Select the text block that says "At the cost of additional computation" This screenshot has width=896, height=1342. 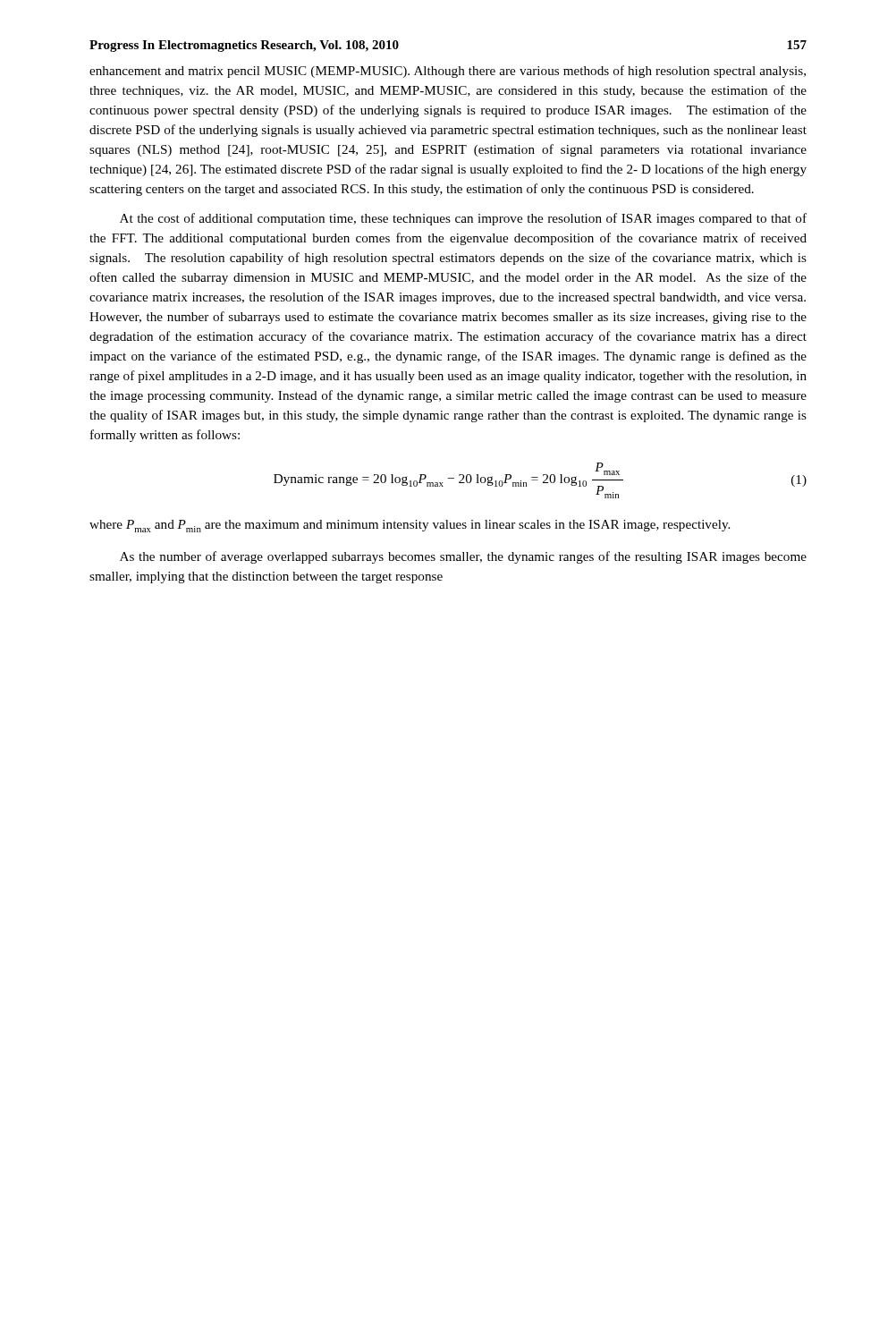click(448, 327)
